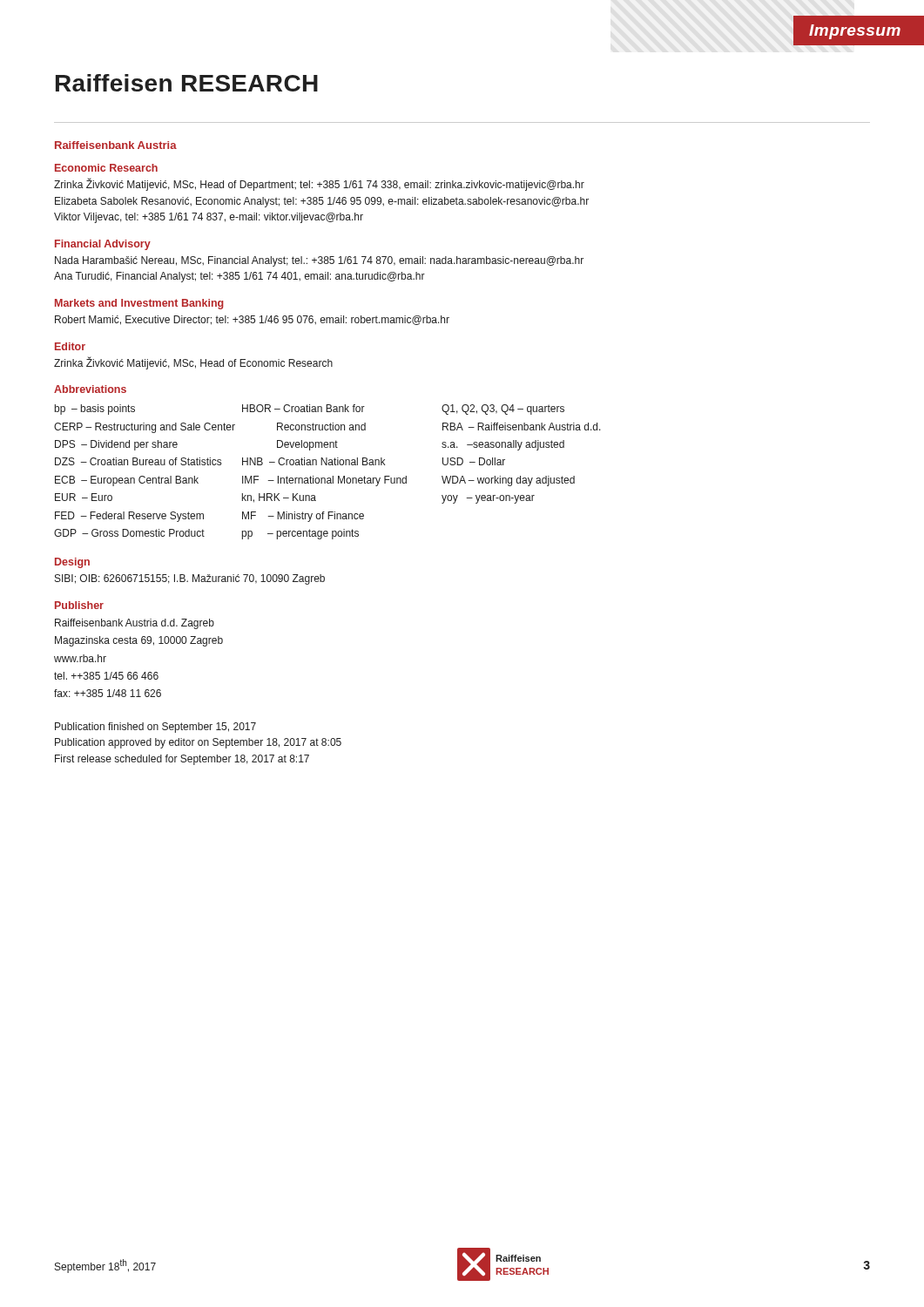This screenshot has width=924, height=1307.
Task: Click the passage that begins "Publication finished on September 15, 2017 Publication"
Action: (198, 743)
